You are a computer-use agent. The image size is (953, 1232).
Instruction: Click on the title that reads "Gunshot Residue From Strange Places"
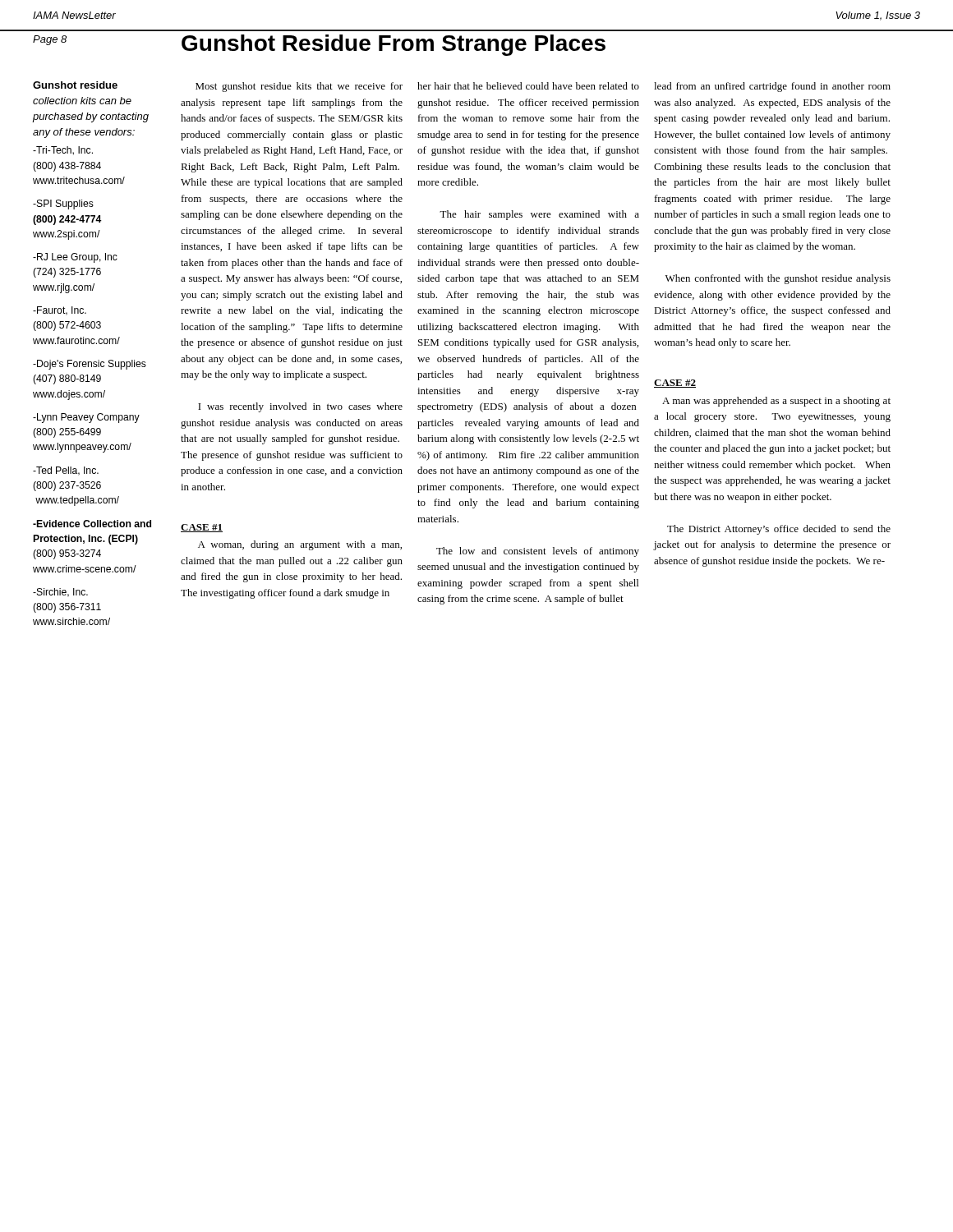[x=394, y=43]
